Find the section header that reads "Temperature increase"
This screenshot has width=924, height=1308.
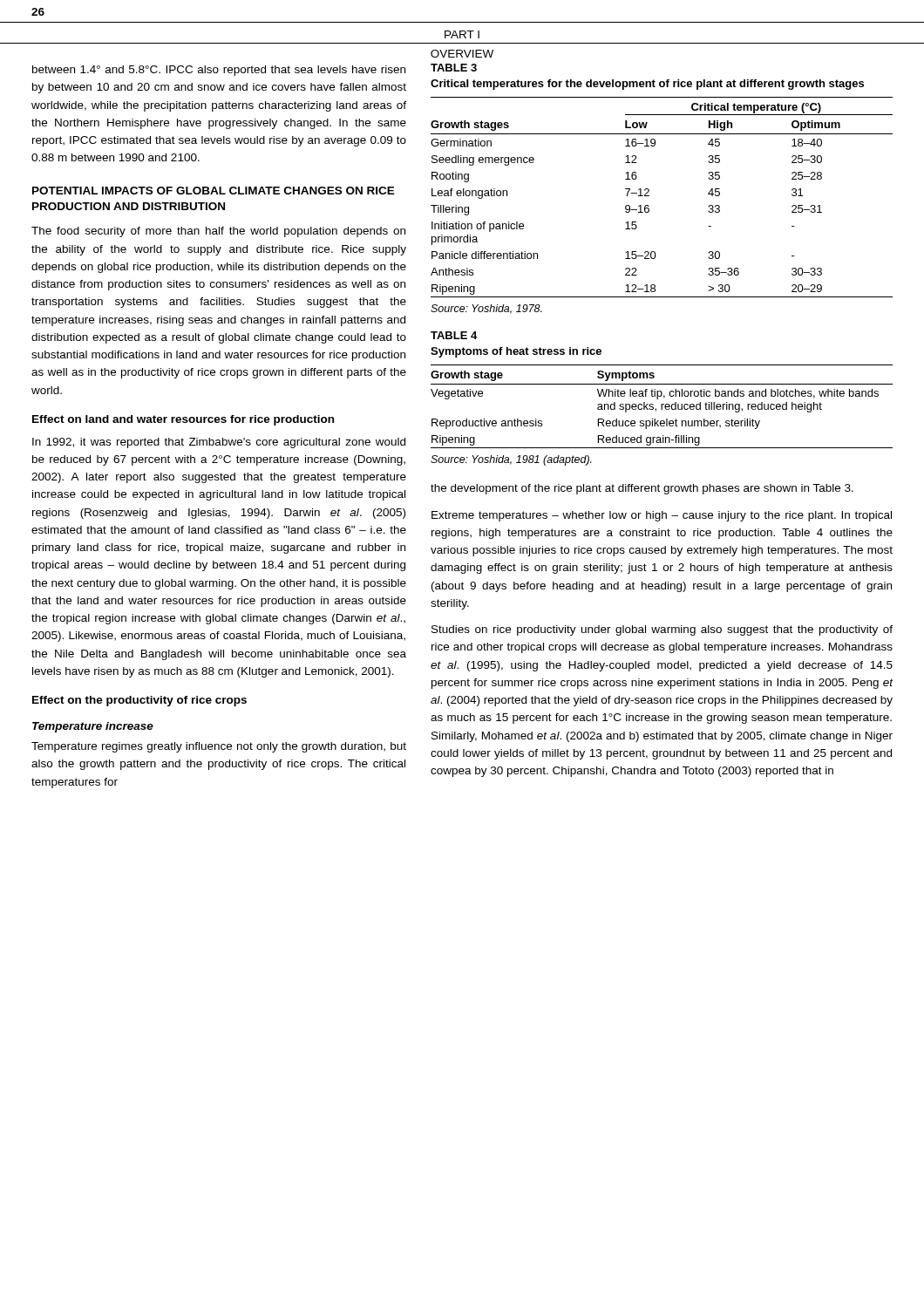click(92, 726)
